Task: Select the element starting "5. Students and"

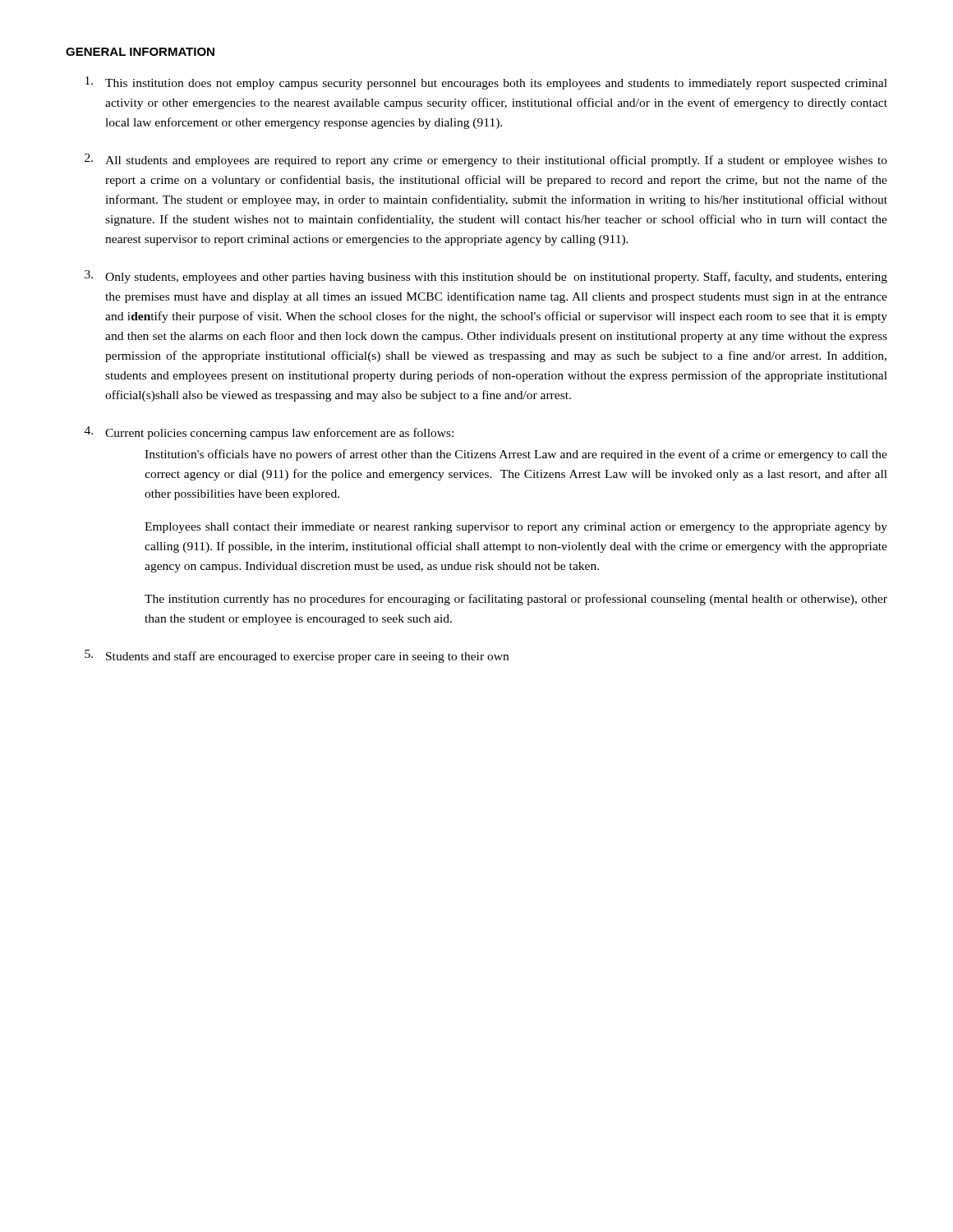Action: pyautogui.click(x=476, y=657)
